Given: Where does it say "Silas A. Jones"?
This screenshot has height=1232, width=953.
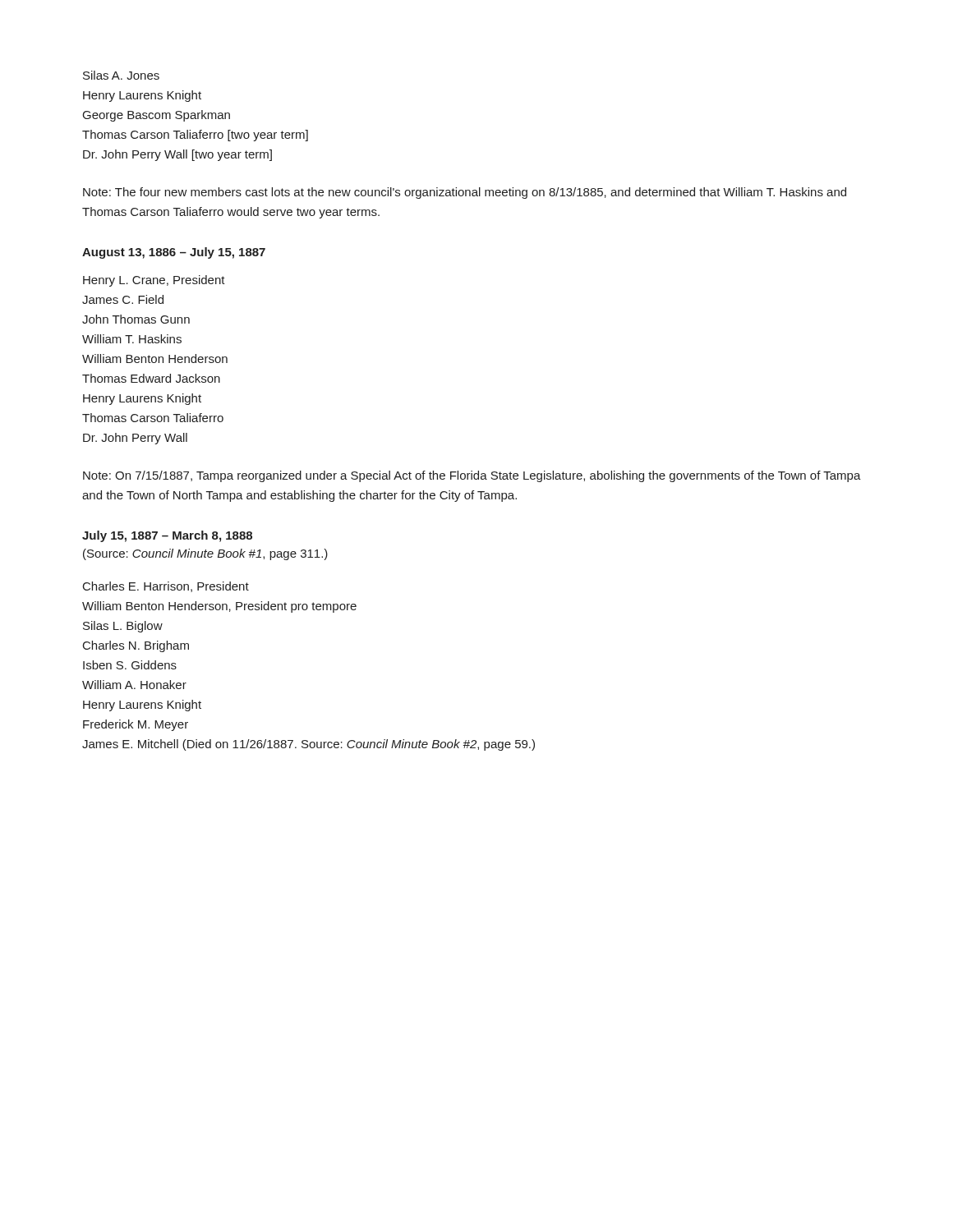Looking at the screenshot, I should [x=121, y=75].
